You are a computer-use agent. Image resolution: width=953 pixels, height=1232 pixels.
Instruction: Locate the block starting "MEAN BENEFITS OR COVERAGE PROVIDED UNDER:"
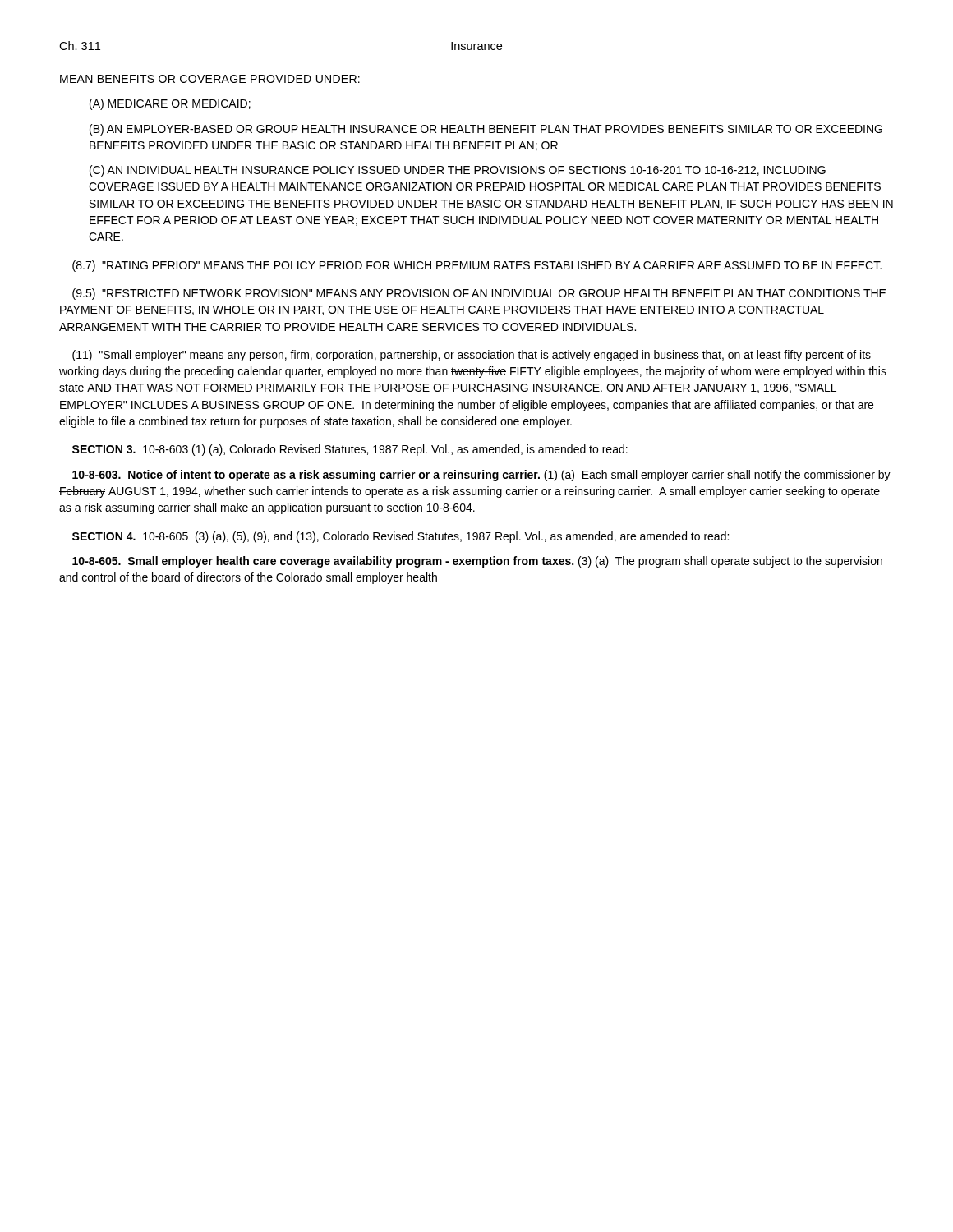tap(210, 79)
